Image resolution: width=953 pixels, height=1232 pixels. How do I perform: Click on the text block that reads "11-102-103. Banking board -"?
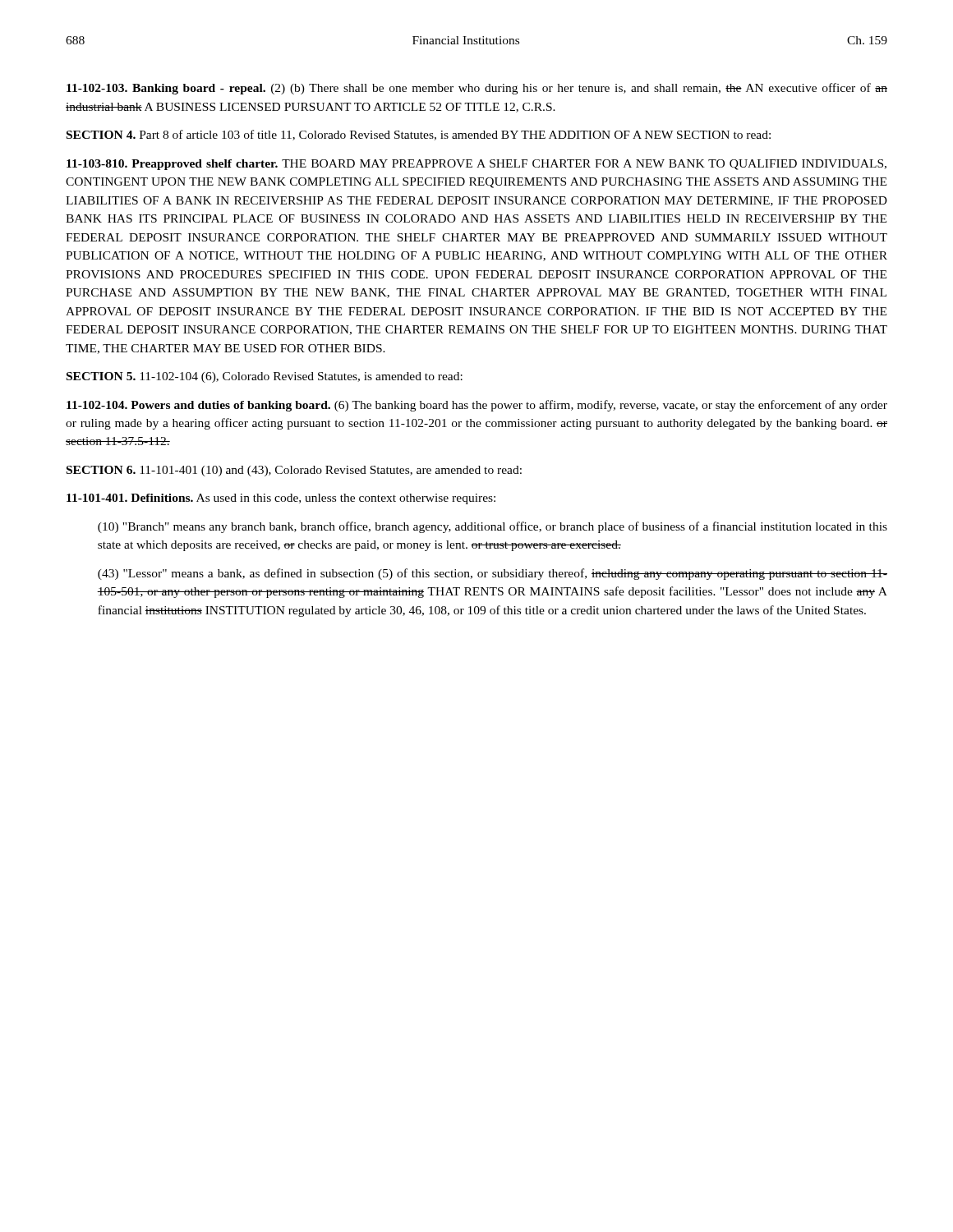[476, 97]
